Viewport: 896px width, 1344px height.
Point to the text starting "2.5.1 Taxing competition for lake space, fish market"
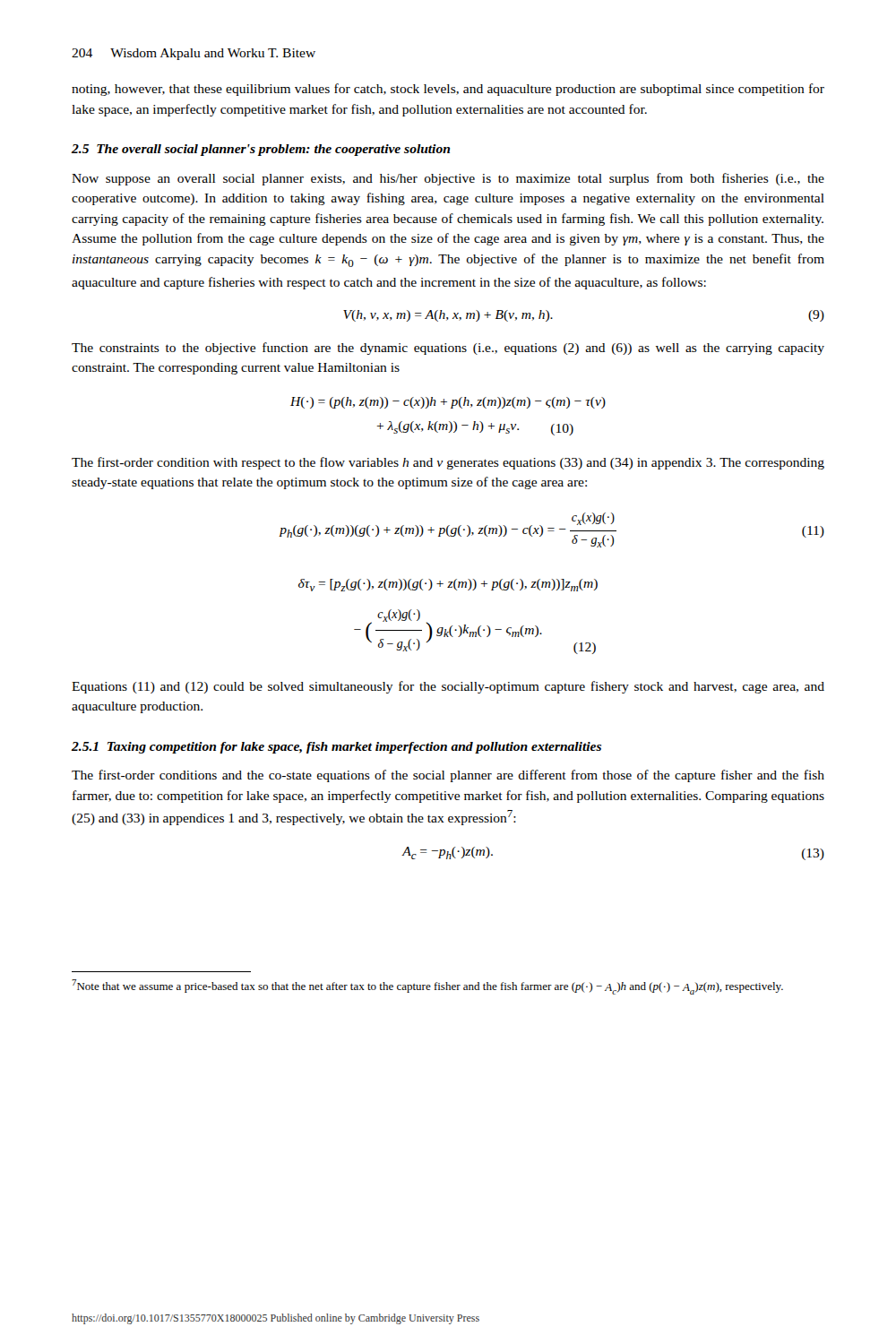point(337,746)
